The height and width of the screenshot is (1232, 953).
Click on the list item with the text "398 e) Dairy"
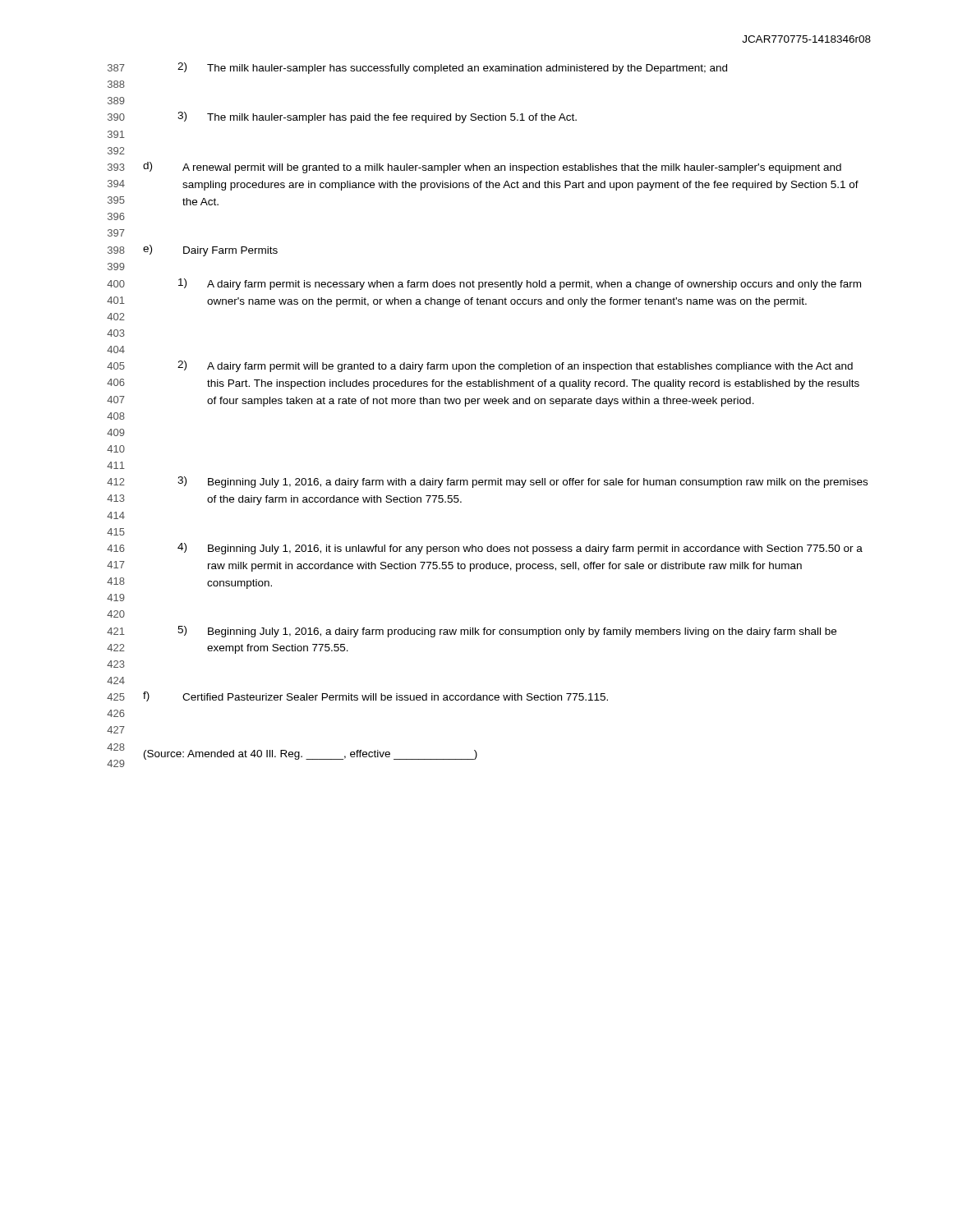point(193,251)
